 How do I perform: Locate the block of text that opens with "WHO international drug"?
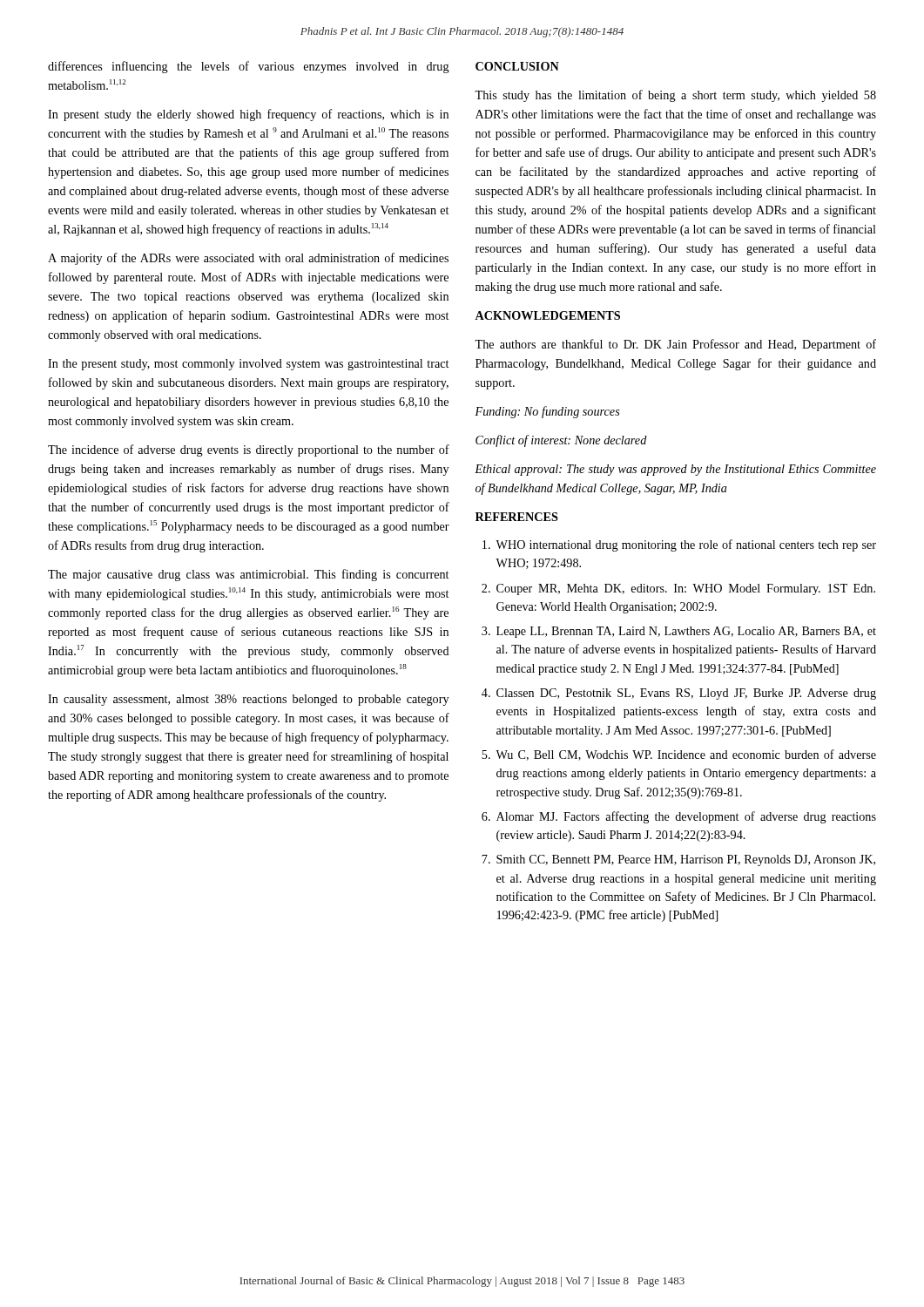pos(676,554)
